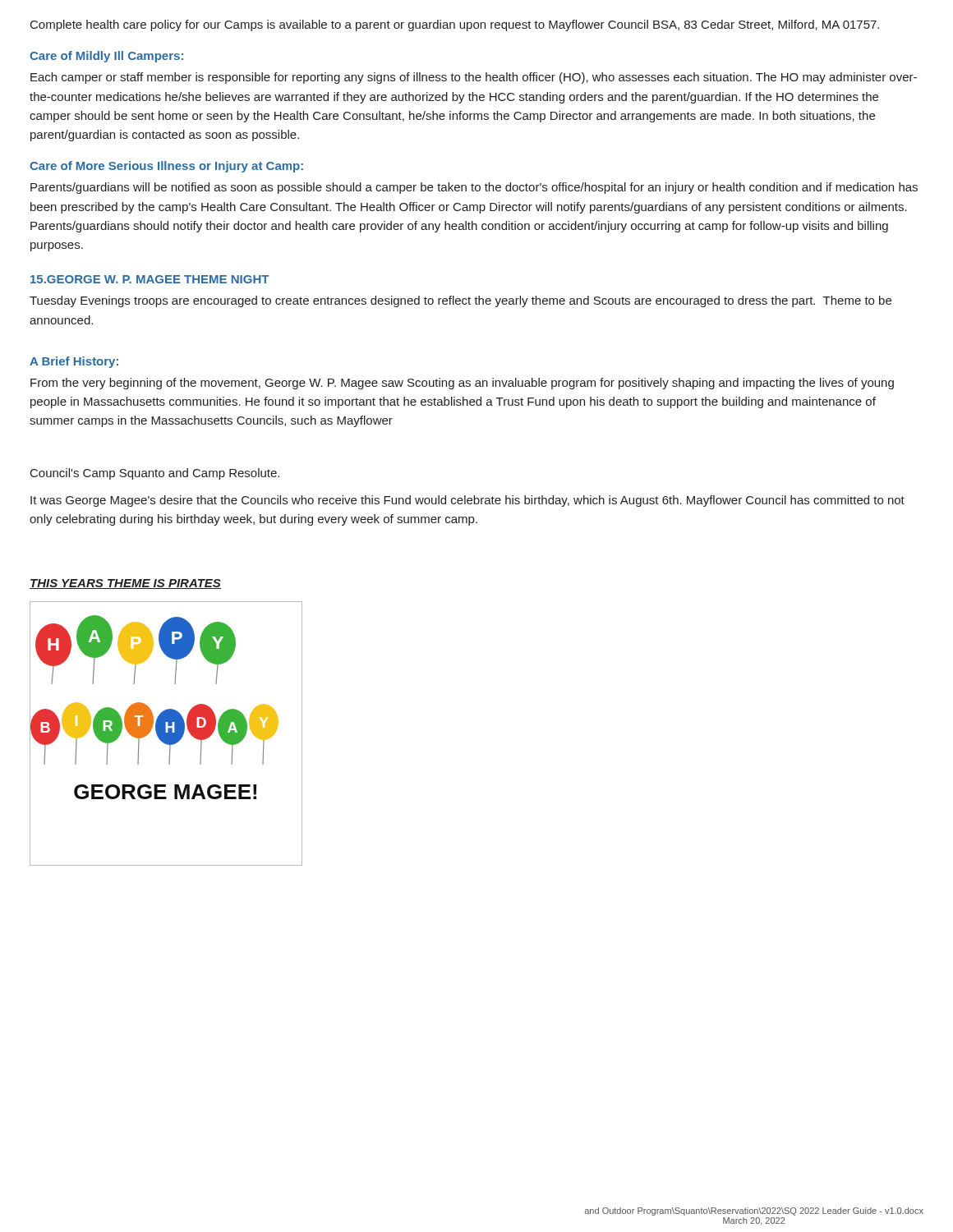Find the text block with the text "Tuesday Evenings troops are encouraged to create"

pyautogui.click(x=461, y=310)
